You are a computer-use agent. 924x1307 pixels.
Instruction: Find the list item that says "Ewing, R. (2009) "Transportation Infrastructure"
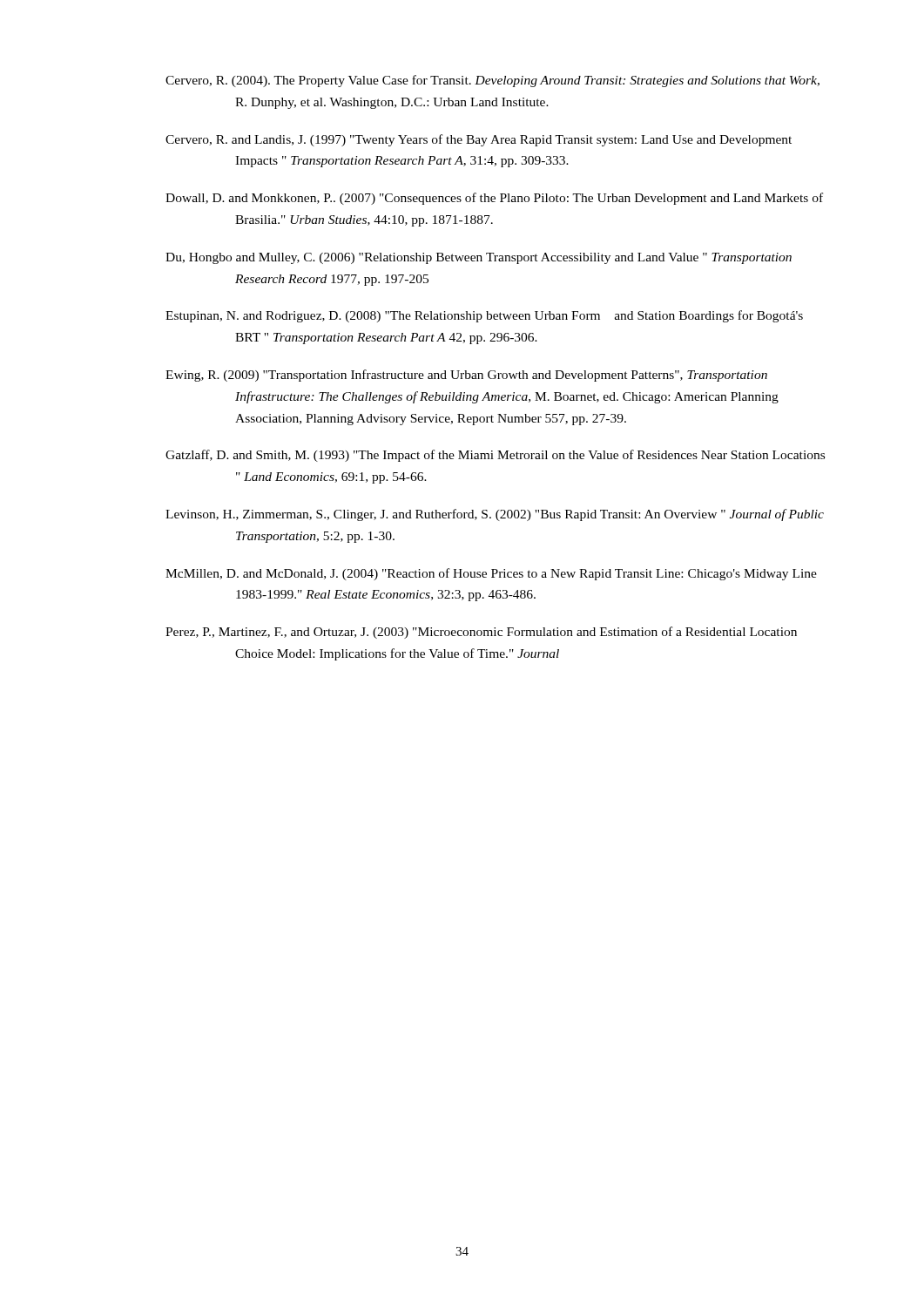pyautogui.click(x=472, y=396)
